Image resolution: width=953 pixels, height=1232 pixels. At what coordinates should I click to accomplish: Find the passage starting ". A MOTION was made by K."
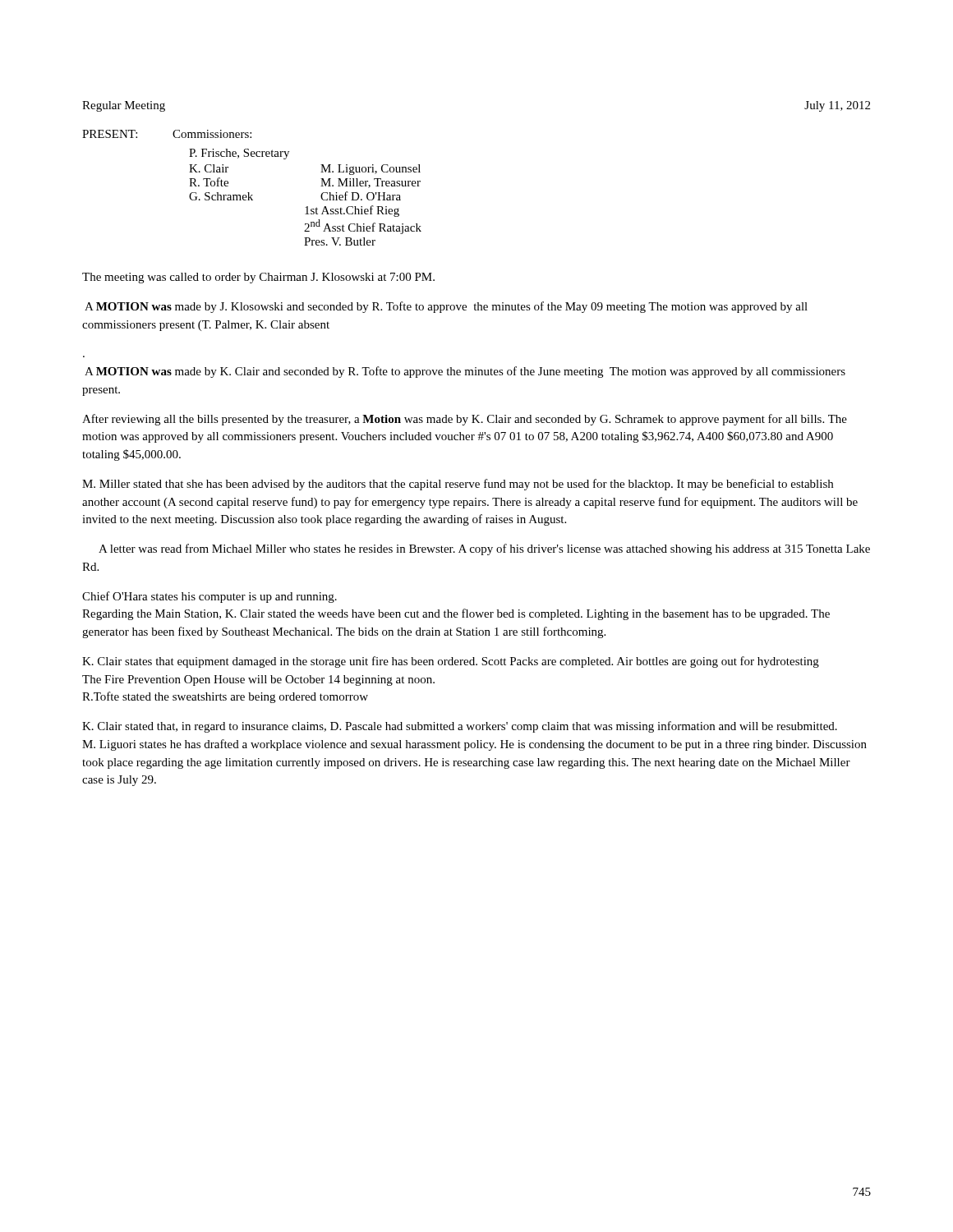[464, 371]
